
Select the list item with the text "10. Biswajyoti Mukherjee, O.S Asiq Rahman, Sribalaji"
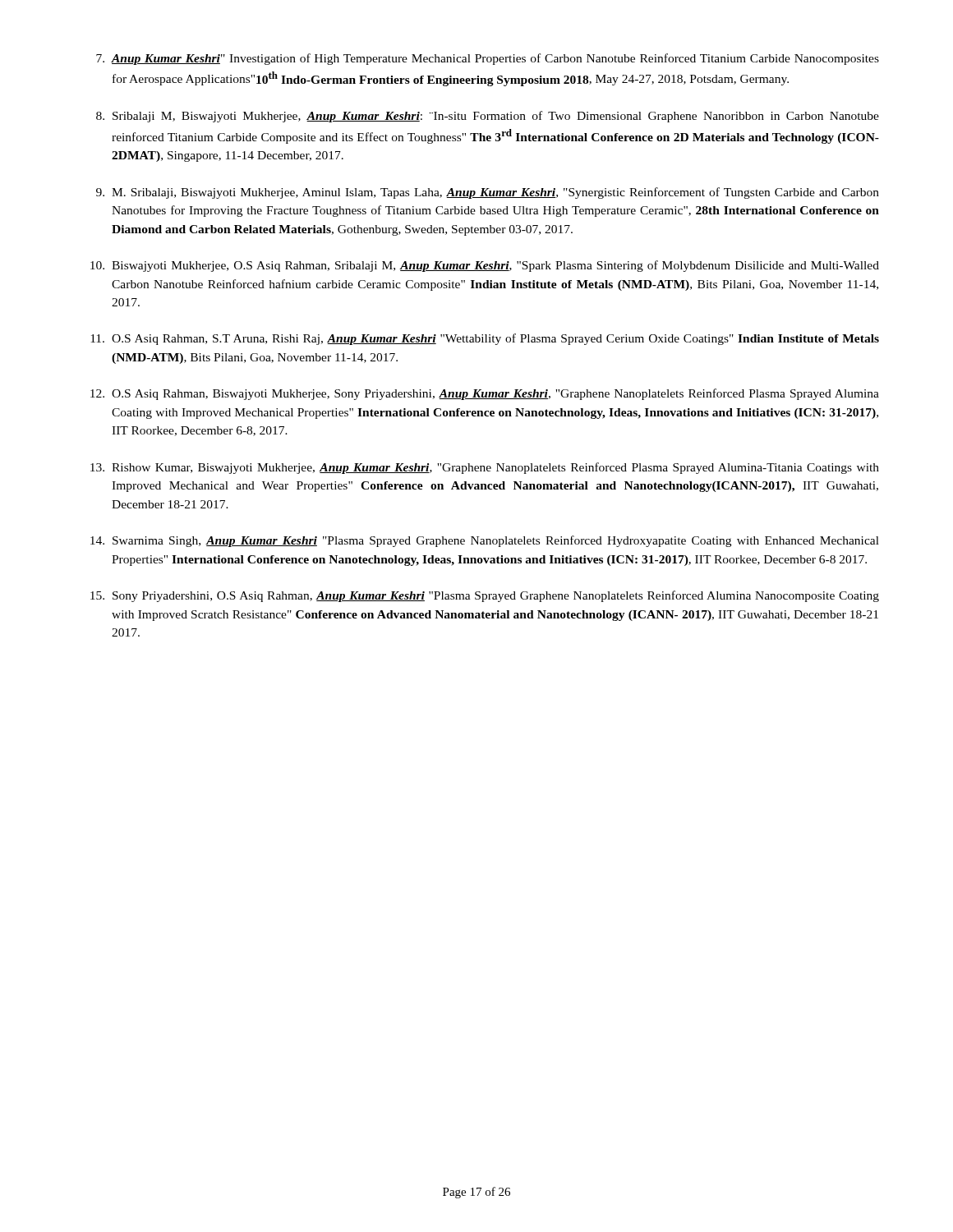tap(476, 284)
